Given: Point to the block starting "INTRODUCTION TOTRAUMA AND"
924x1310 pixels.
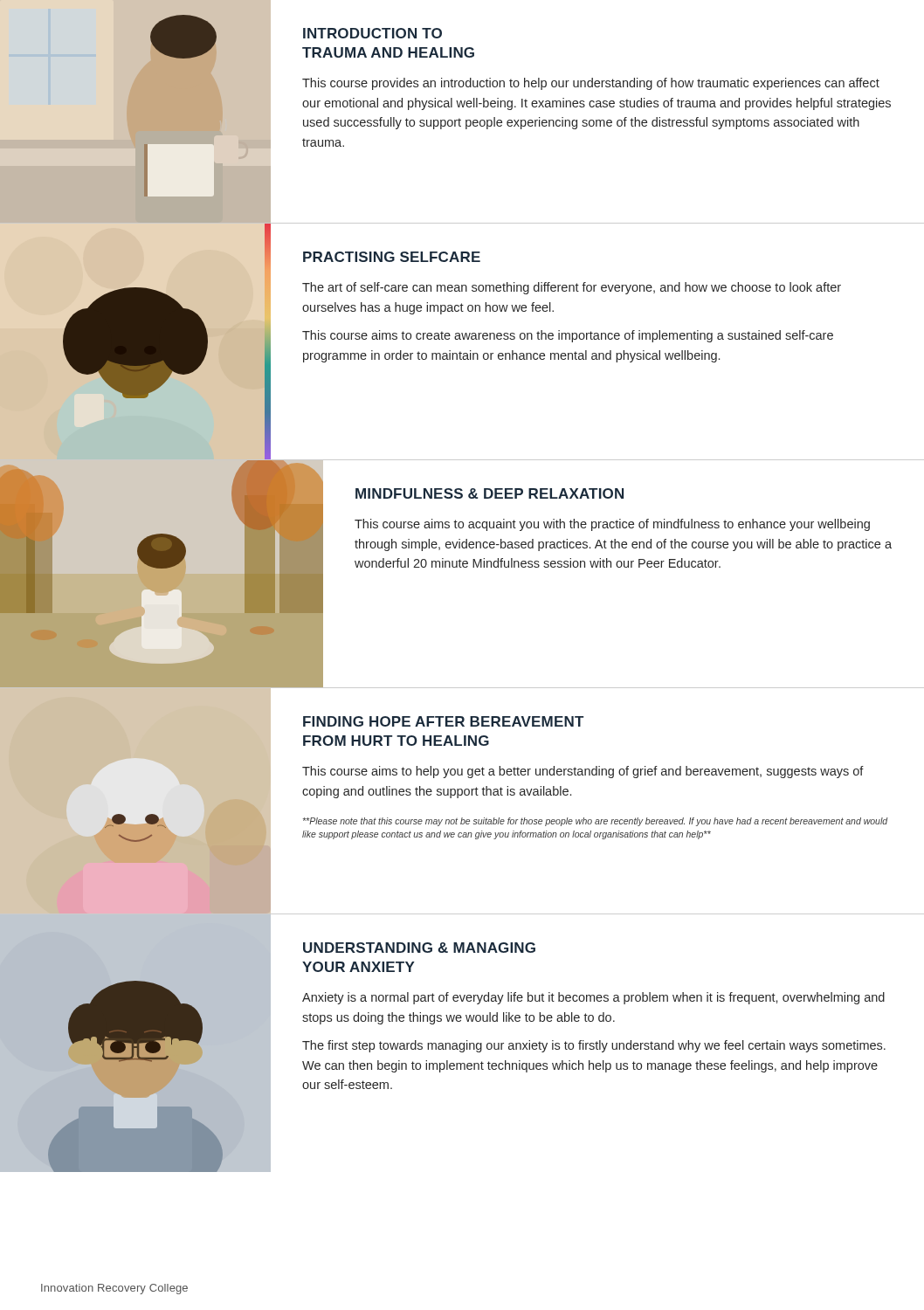Looking at the screenshot, I should (x=389, y=43).
